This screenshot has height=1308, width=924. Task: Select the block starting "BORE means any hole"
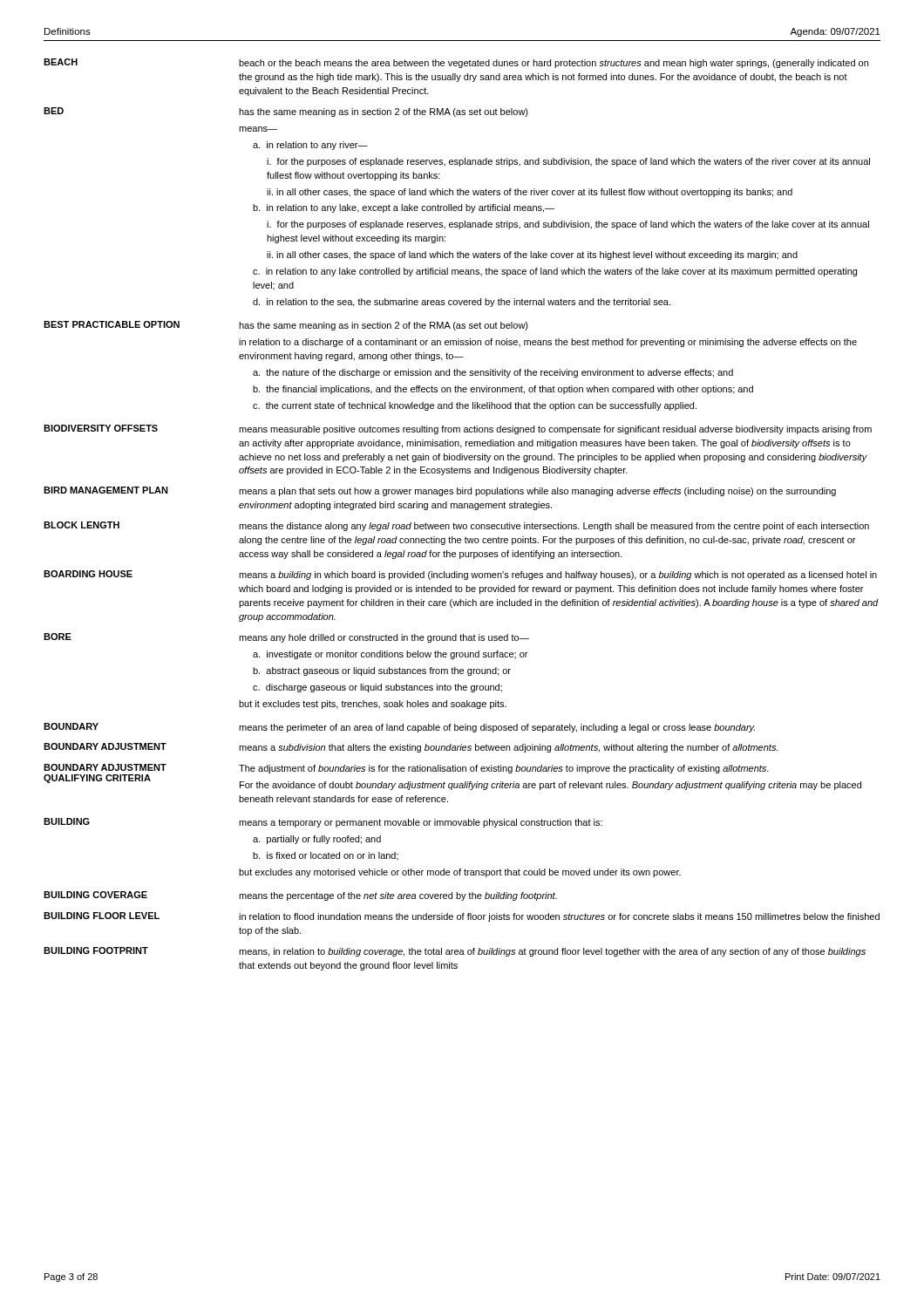tap(462, 672)
